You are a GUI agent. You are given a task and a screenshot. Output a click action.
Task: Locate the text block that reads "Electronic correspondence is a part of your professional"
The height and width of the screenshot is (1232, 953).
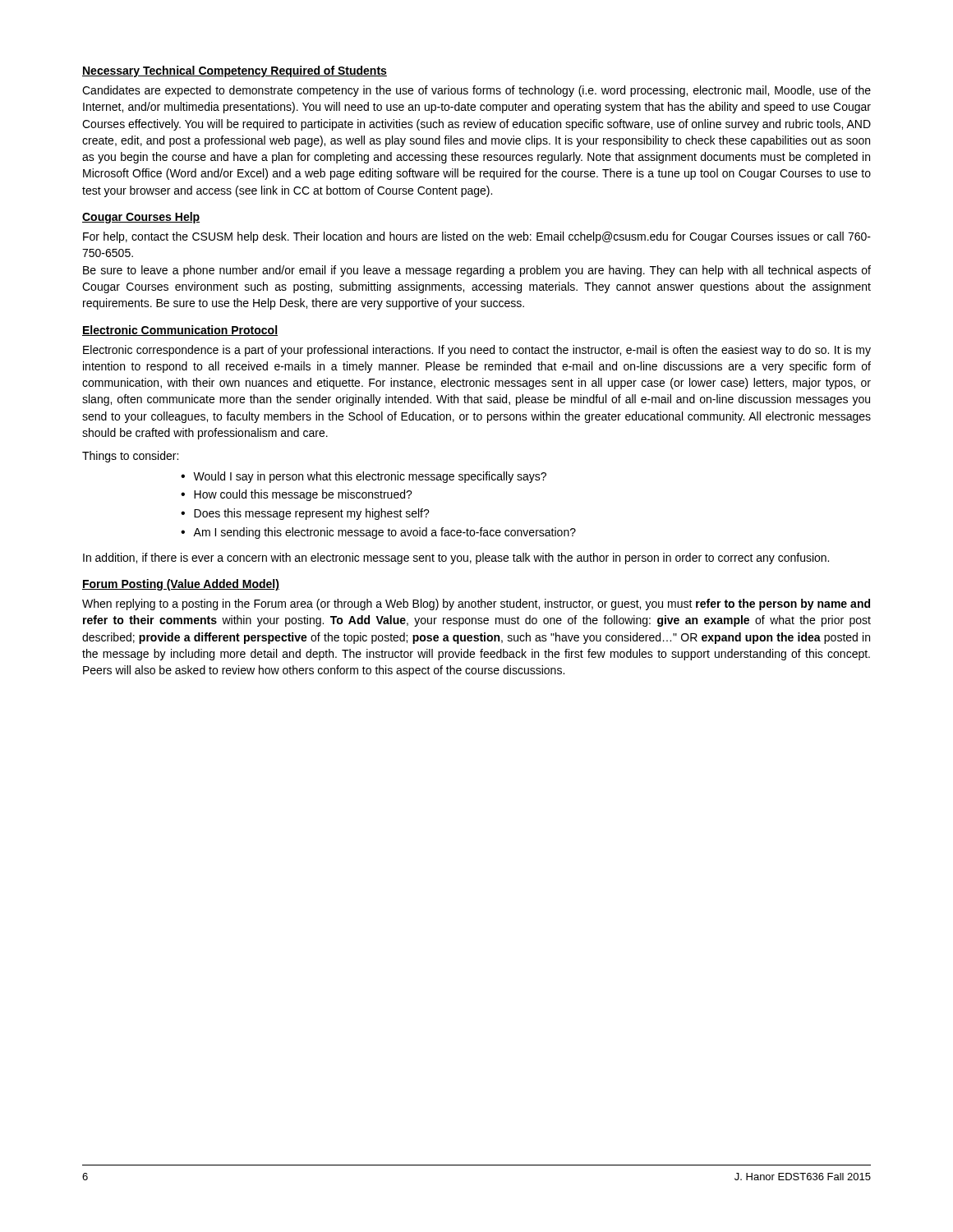click(476, 391)
